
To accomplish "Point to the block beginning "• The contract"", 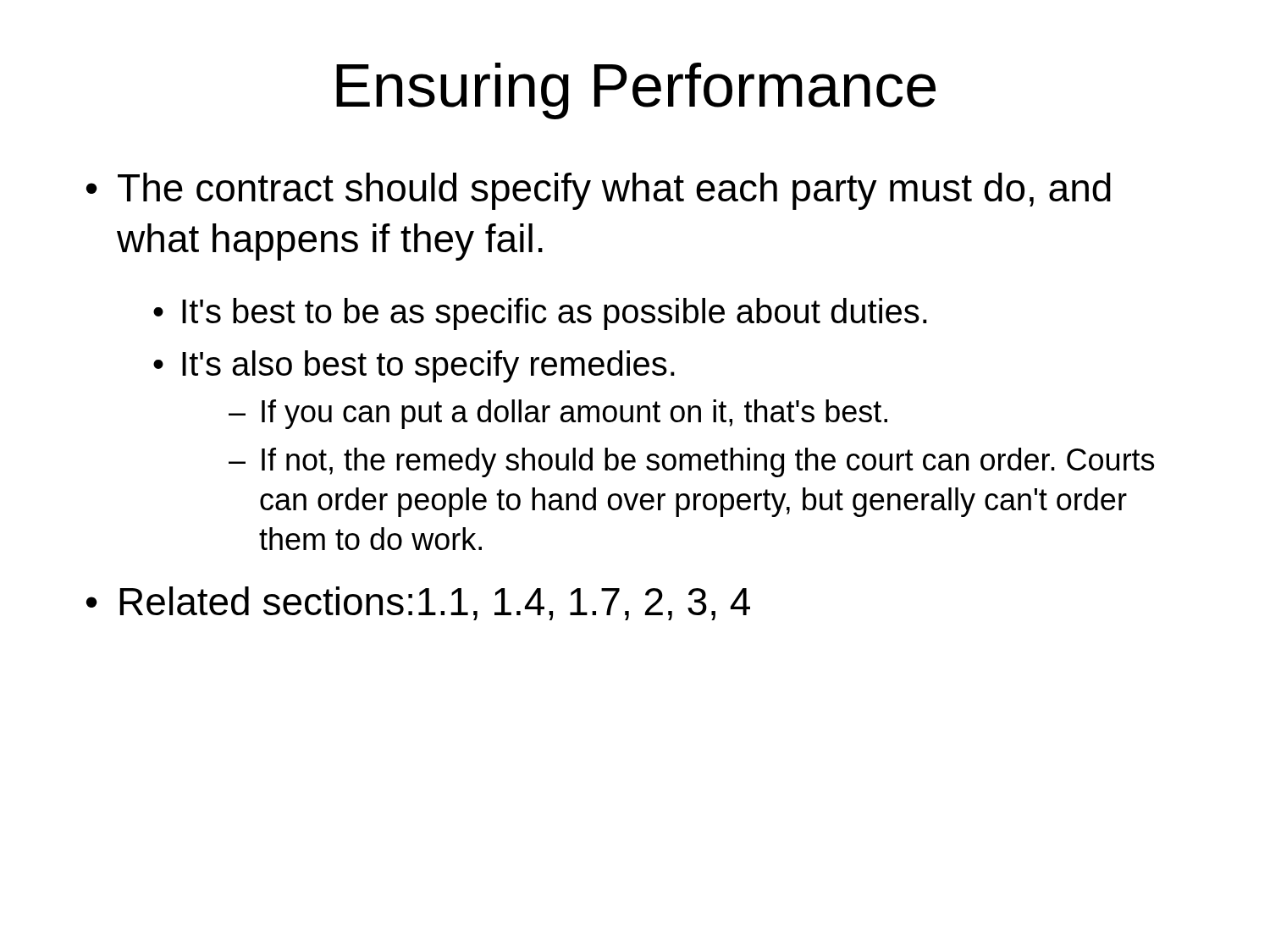I will (635, 214).
